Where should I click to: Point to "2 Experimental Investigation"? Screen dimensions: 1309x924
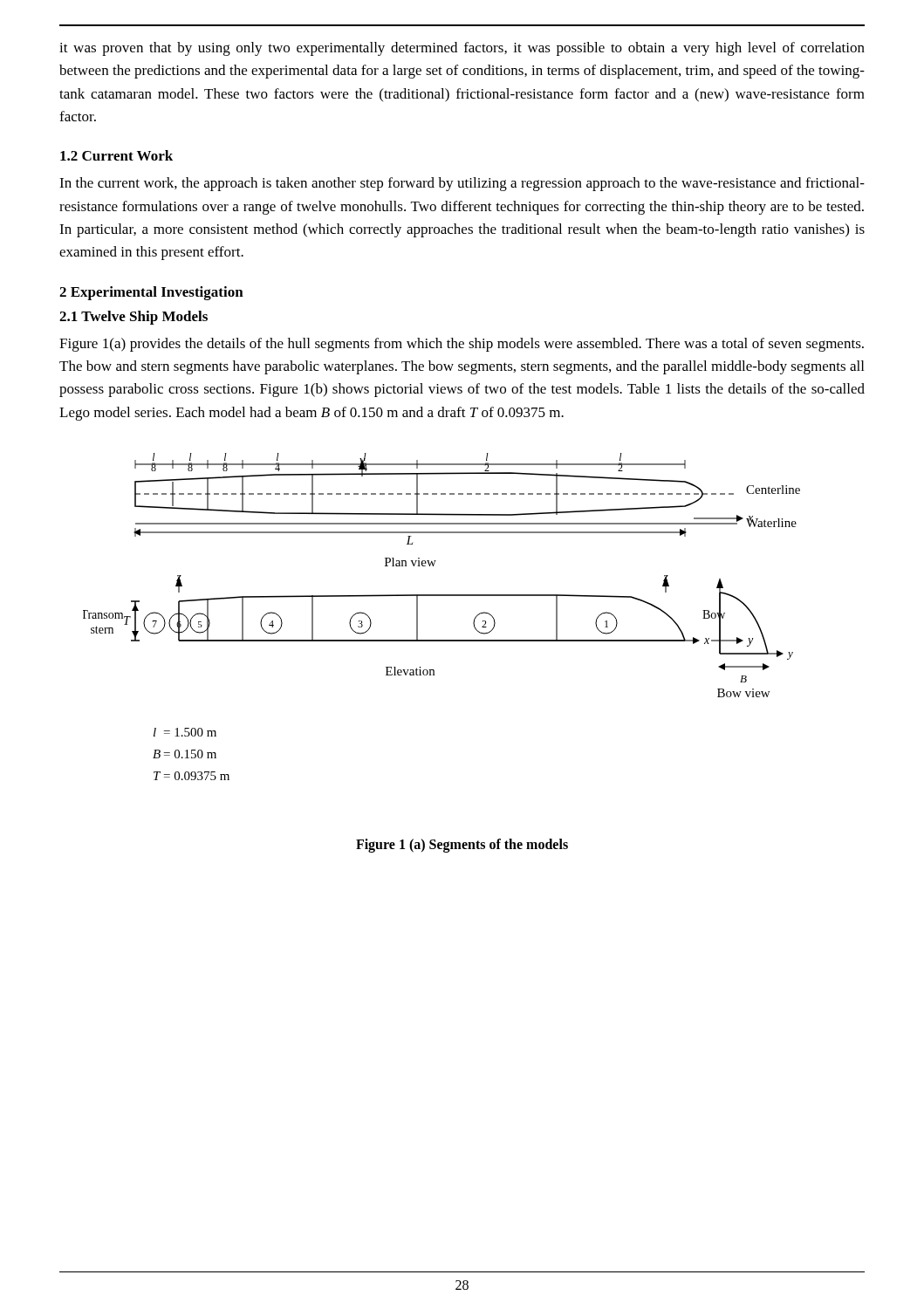tap(151, 292)
